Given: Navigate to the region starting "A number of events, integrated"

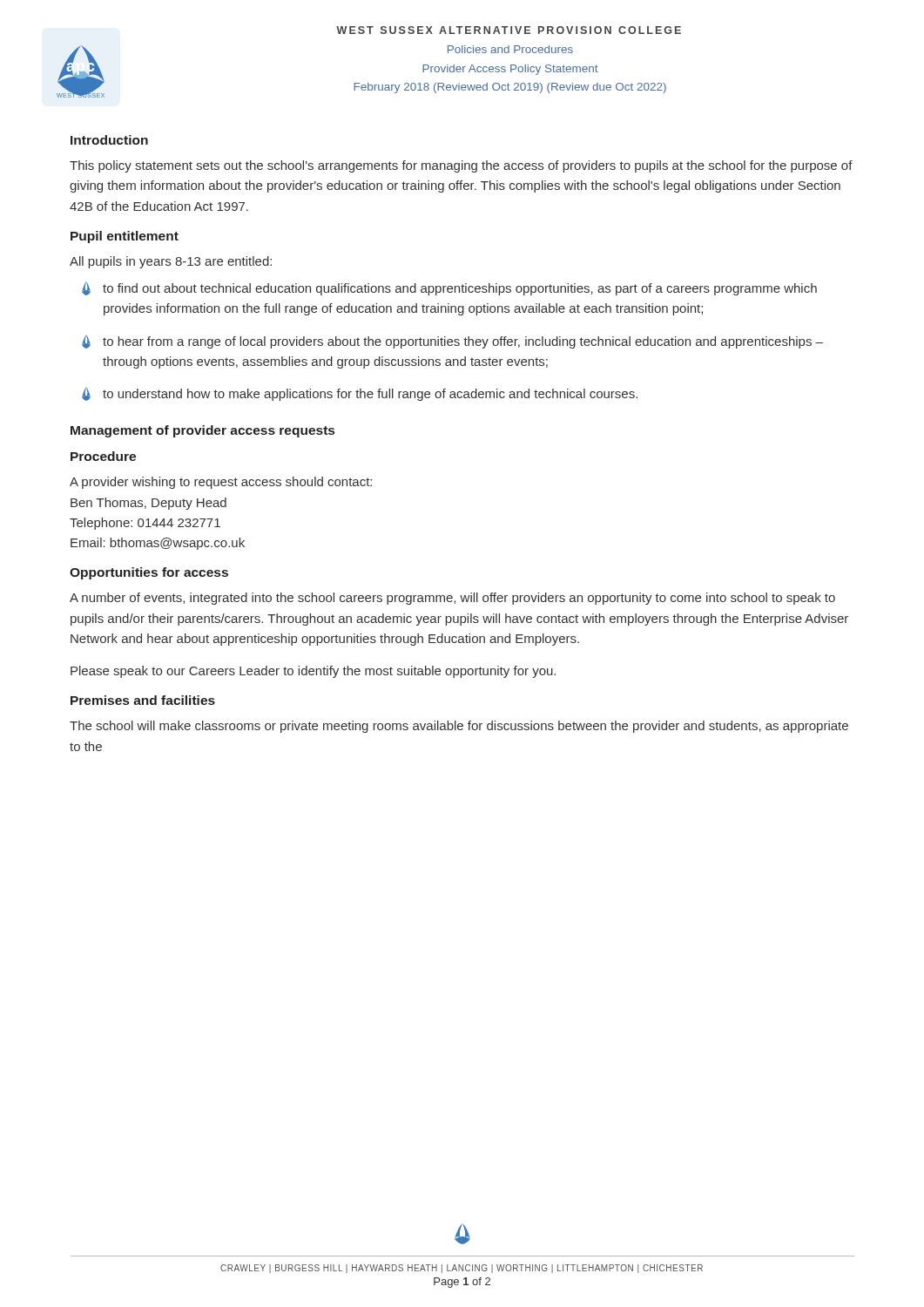Looking at the screenshot, I should tap(459, 618).
